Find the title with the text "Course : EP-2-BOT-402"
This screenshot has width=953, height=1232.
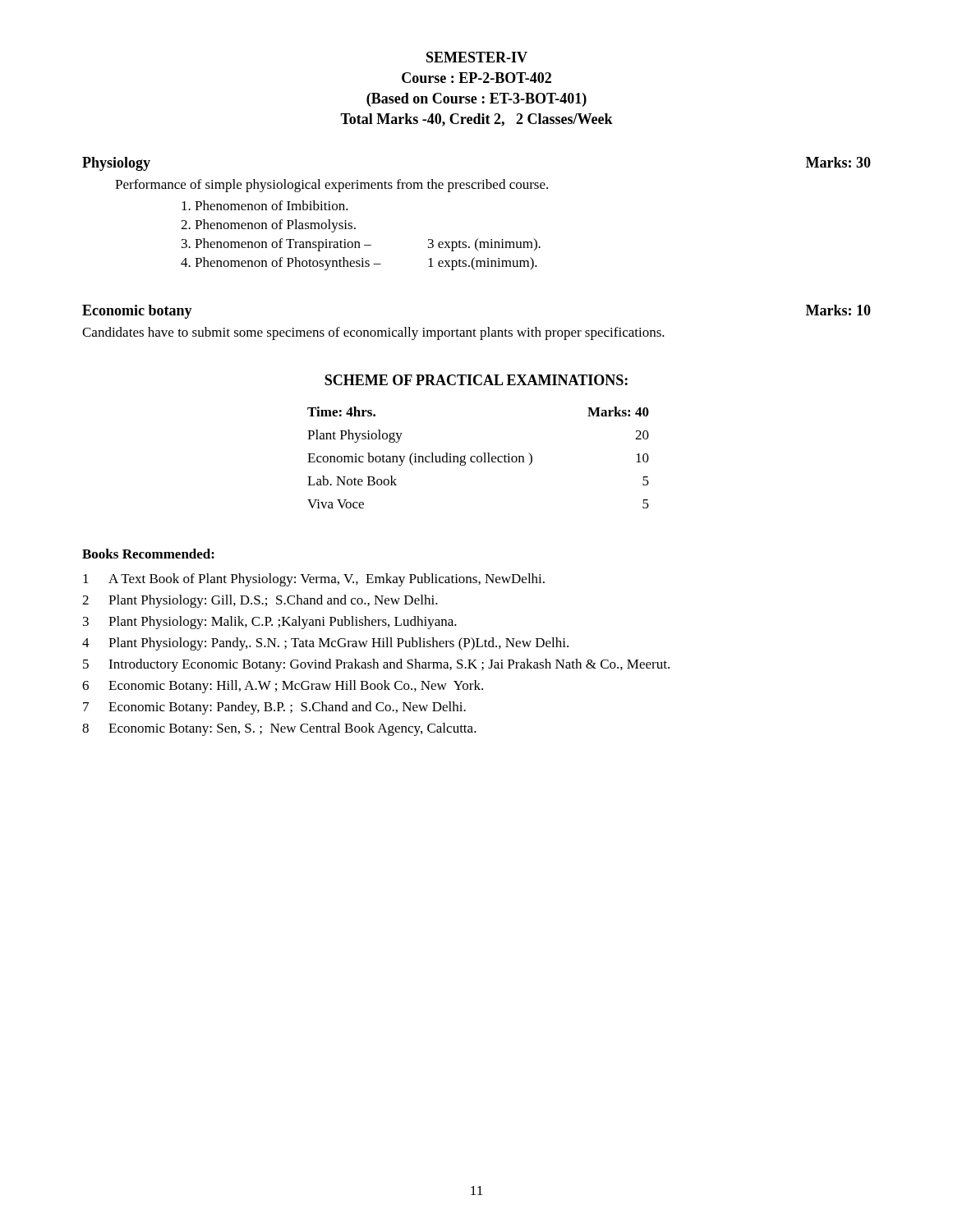click(x=476, y=78)
